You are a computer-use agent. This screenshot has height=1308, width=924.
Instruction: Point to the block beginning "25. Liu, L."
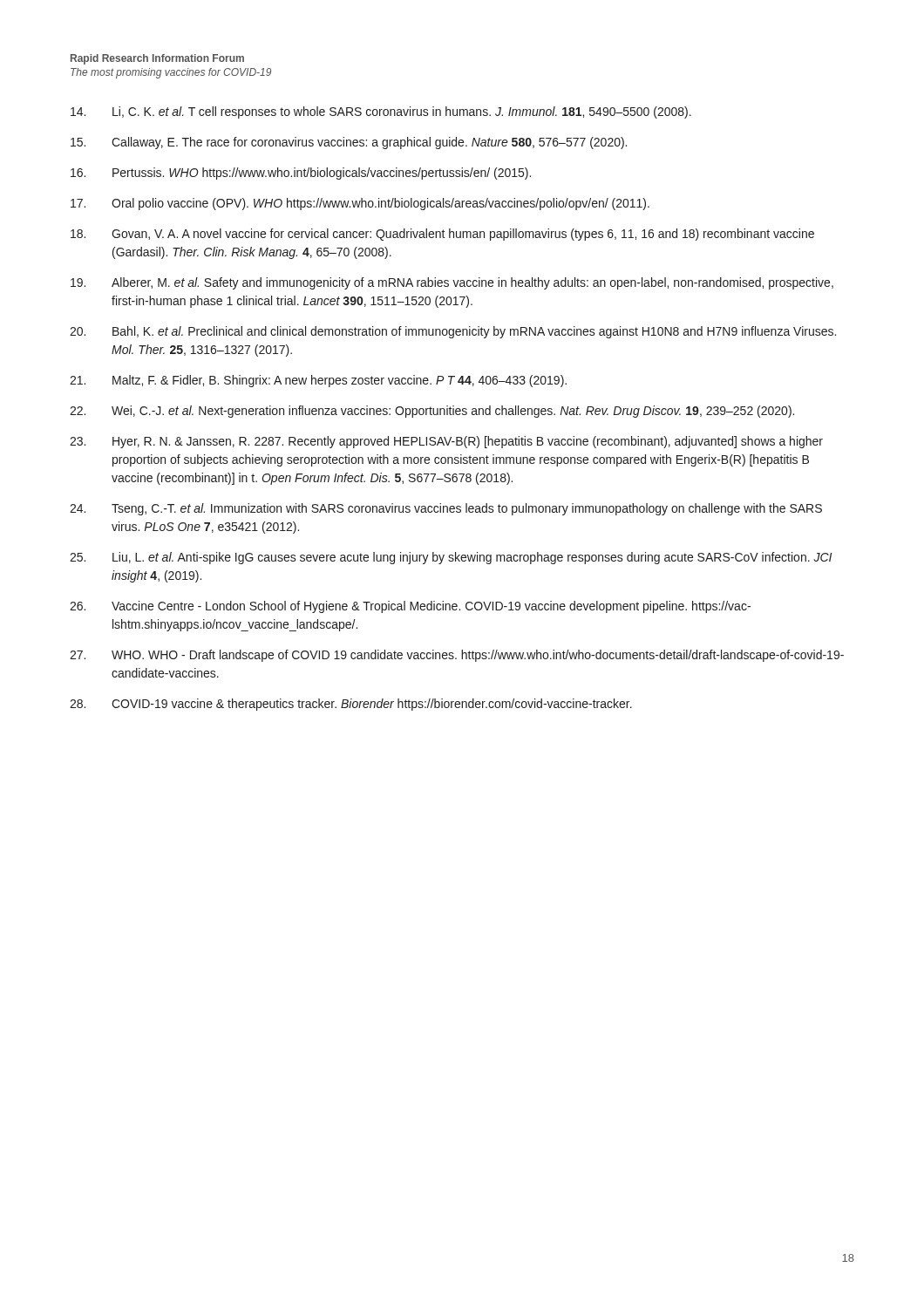click(462, 567)
